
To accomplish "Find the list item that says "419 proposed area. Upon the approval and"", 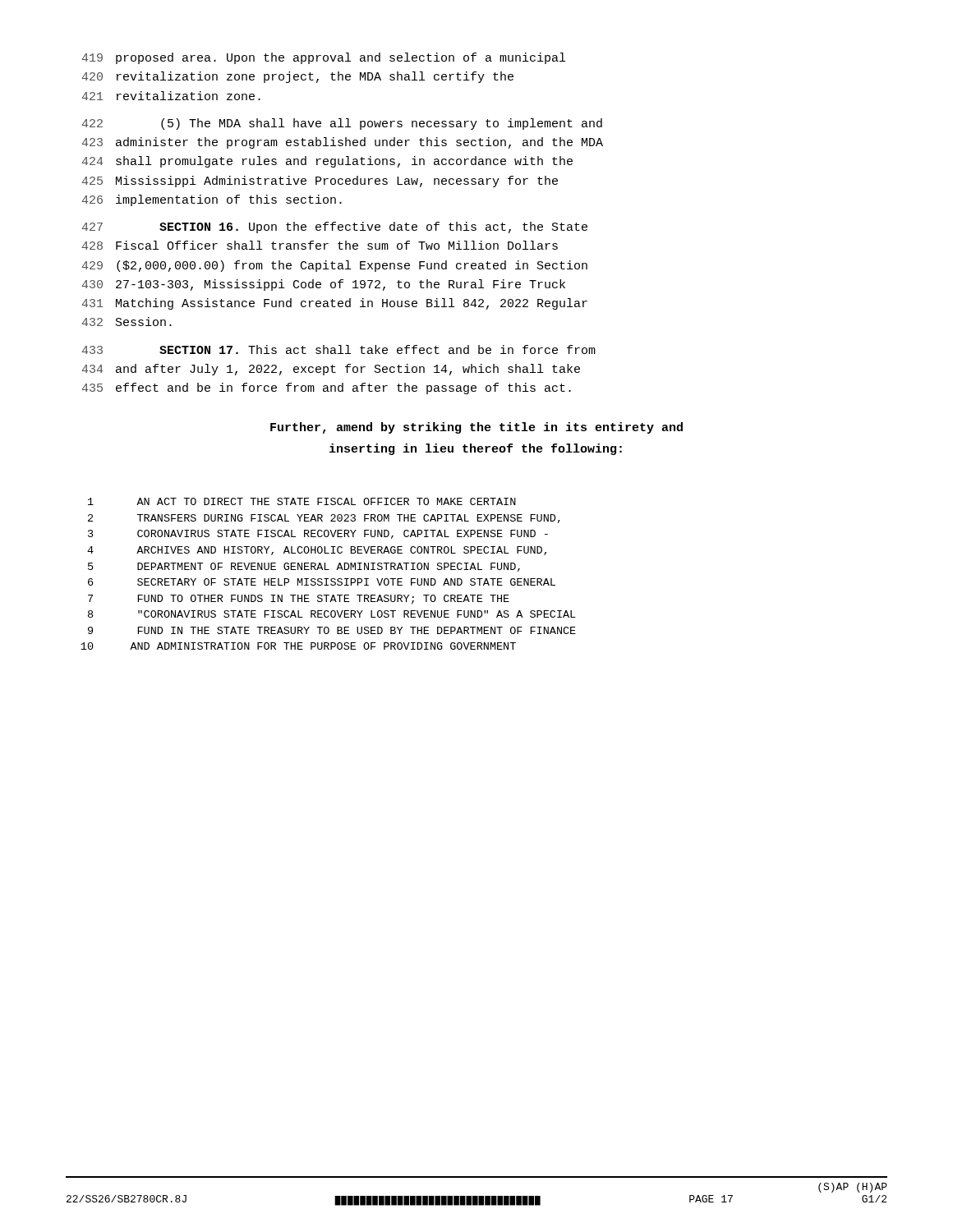I will point(476,78).
